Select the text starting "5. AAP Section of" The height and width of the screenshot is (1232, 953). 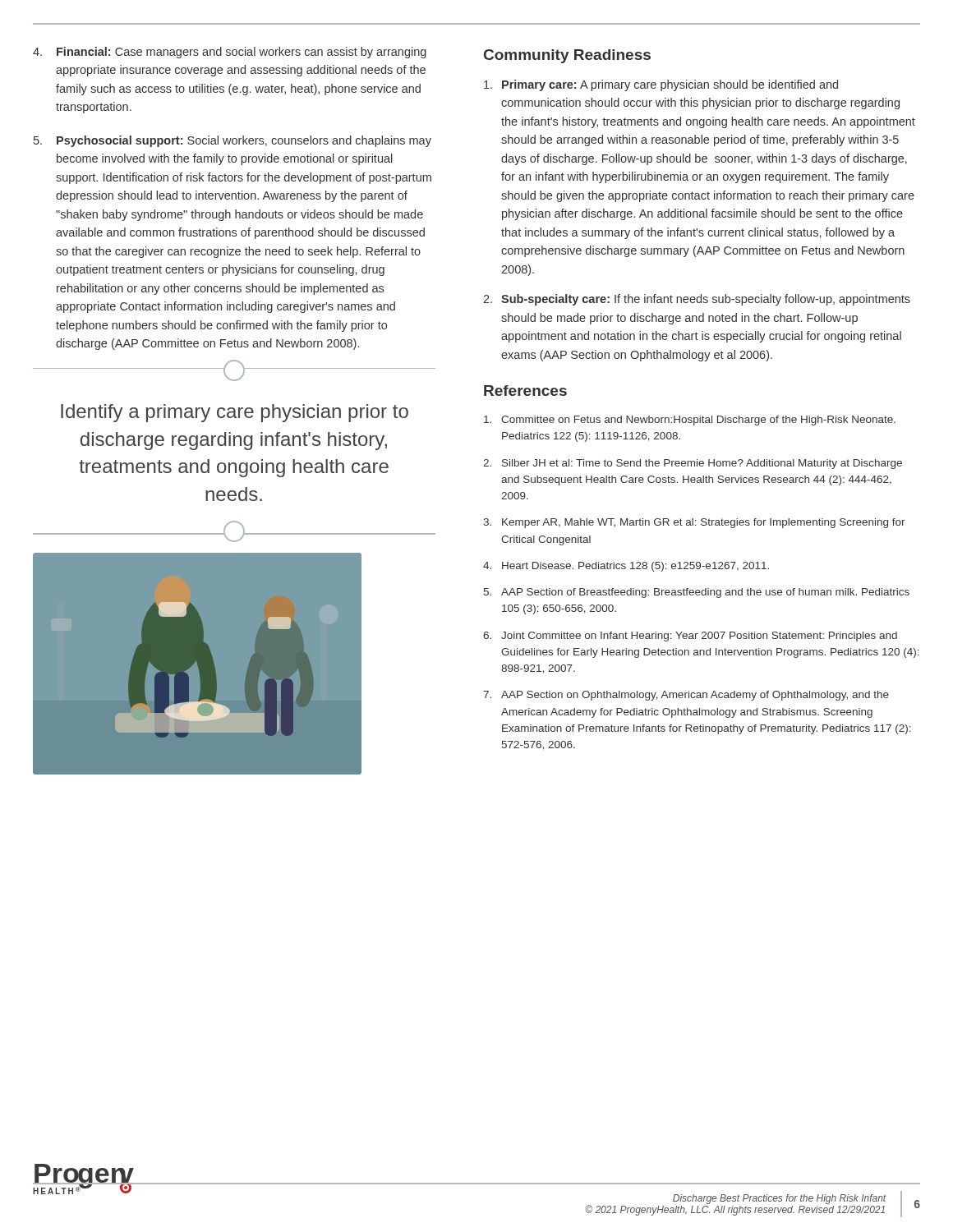tap(702, 601)
